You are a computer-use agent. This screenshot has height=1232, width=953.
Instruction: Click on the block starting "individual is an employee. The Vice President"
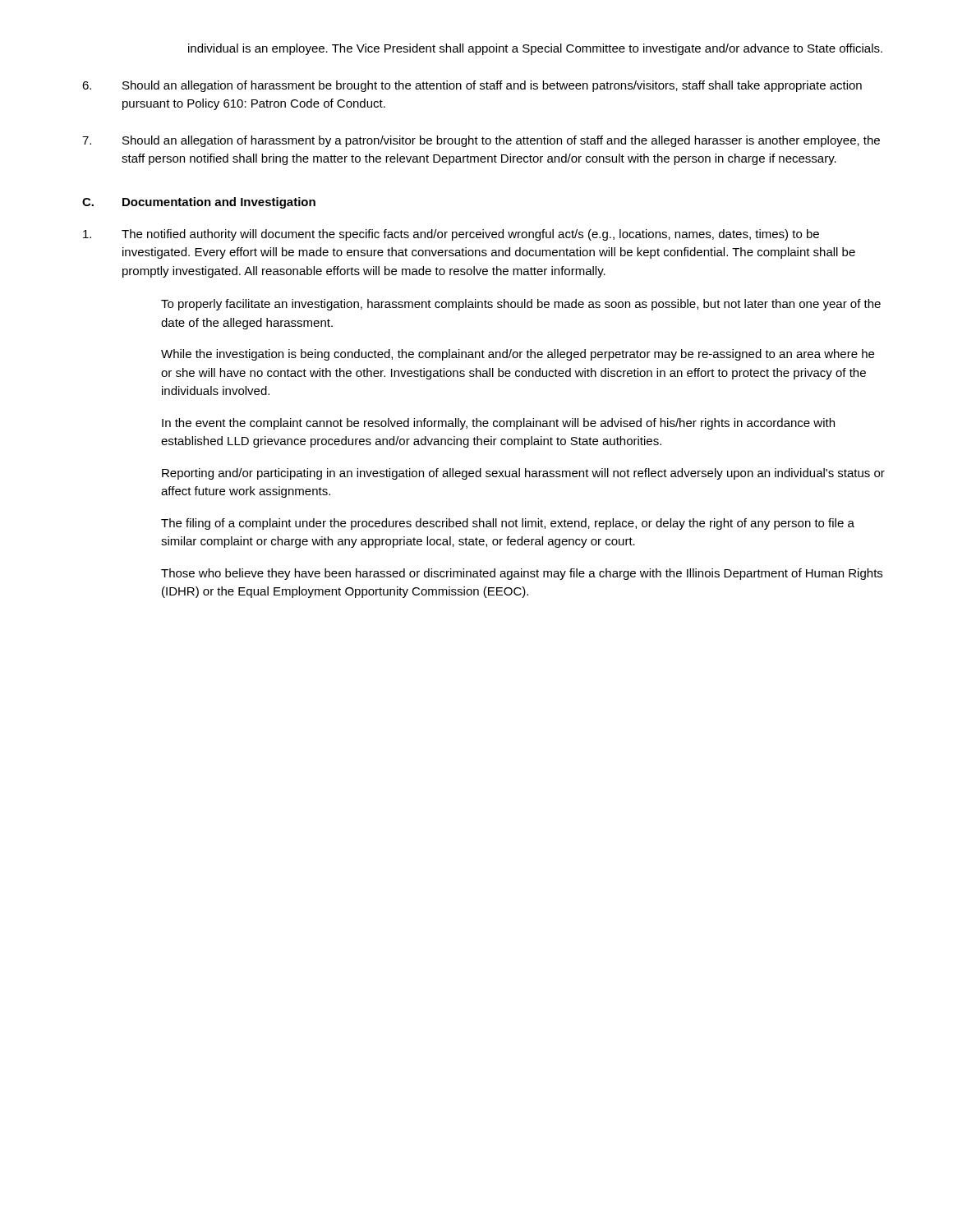click(x=535, y=48)
